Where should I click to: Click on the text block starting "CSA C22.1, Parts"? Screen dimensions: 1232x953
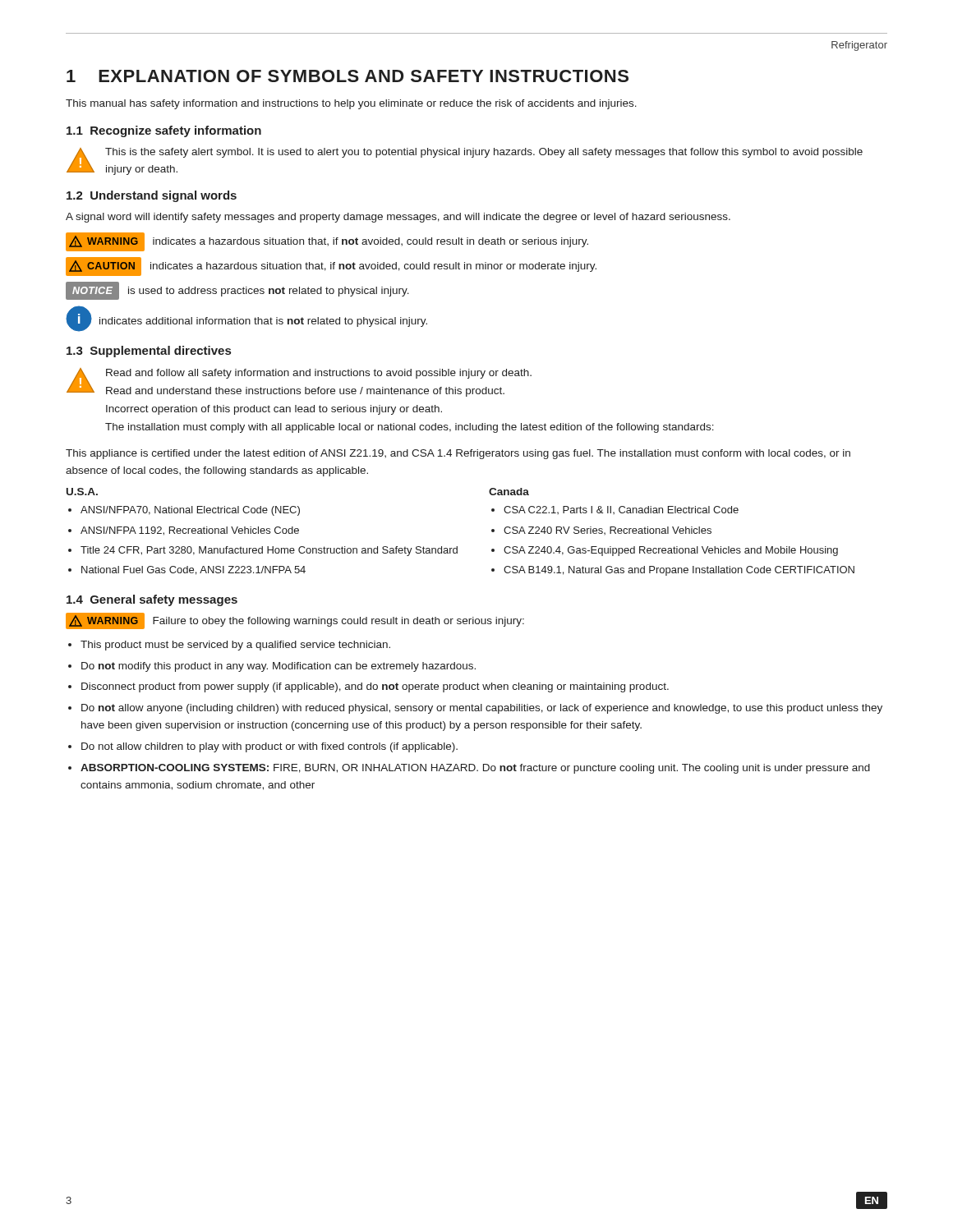tap(621, 510)
